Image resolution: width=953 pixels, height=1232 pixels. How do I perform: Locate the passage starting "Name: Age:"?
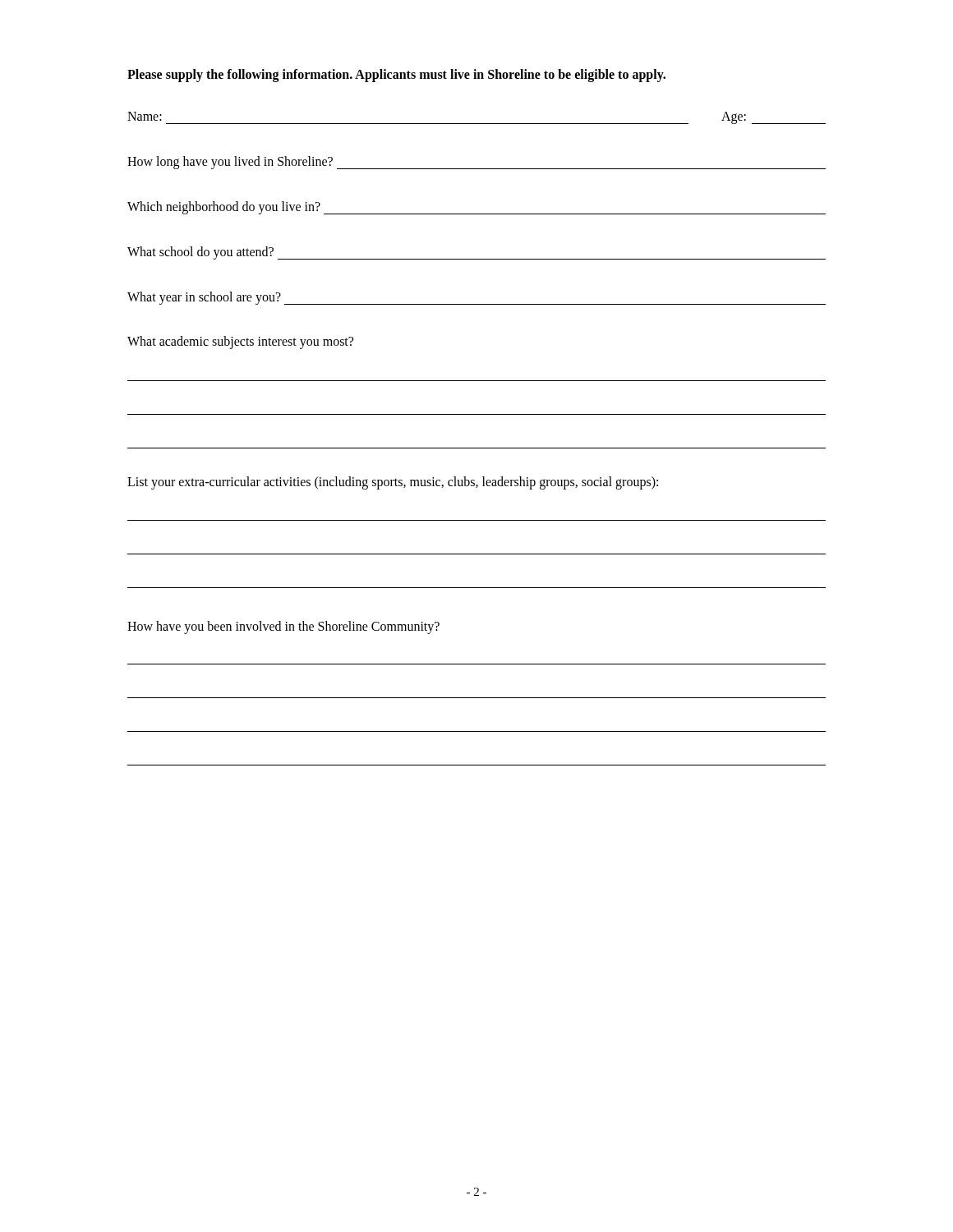coord(476,117)
